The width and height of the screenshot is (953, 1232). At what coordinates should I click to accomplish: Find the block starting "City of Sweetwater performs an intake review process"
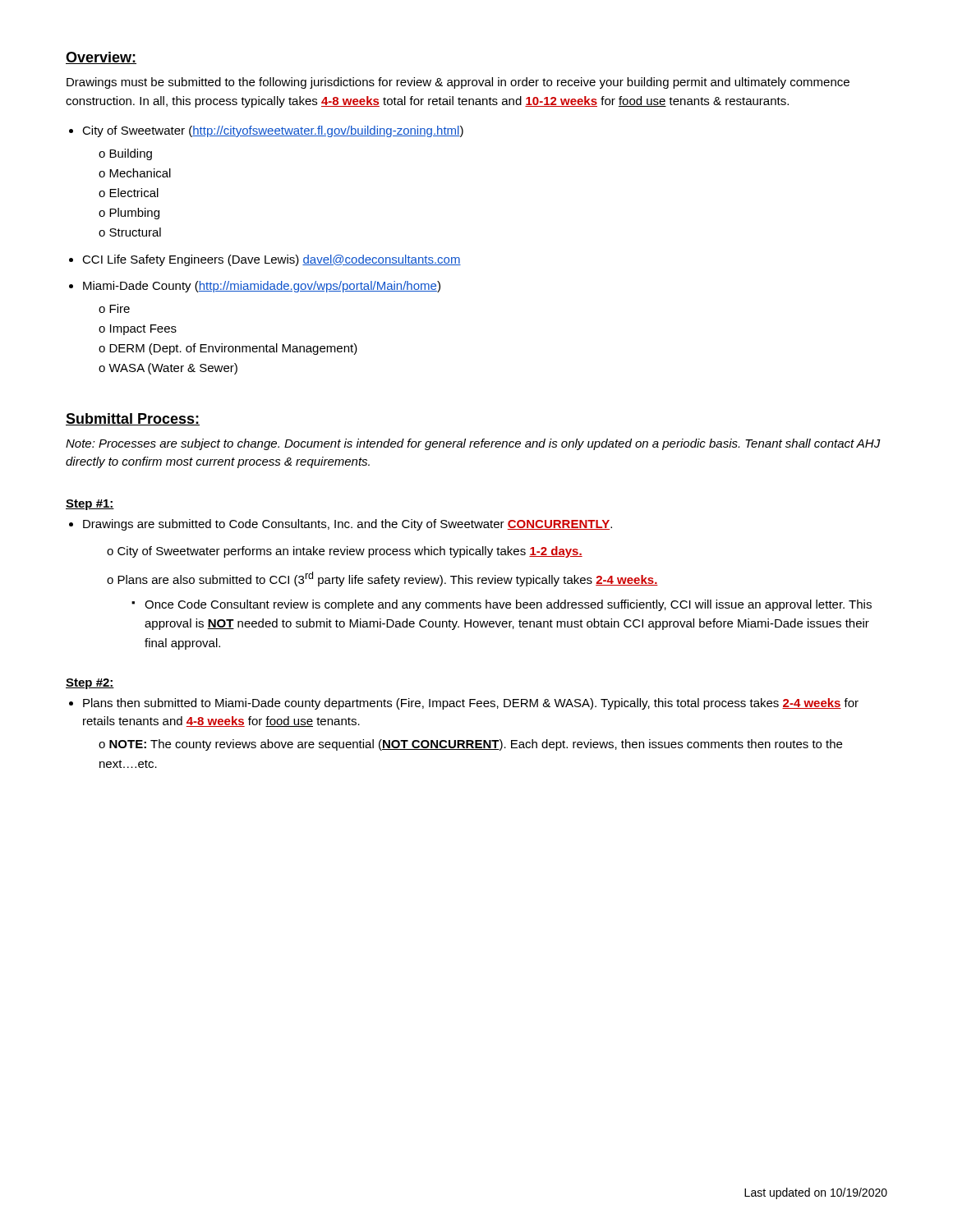[350, 551]
